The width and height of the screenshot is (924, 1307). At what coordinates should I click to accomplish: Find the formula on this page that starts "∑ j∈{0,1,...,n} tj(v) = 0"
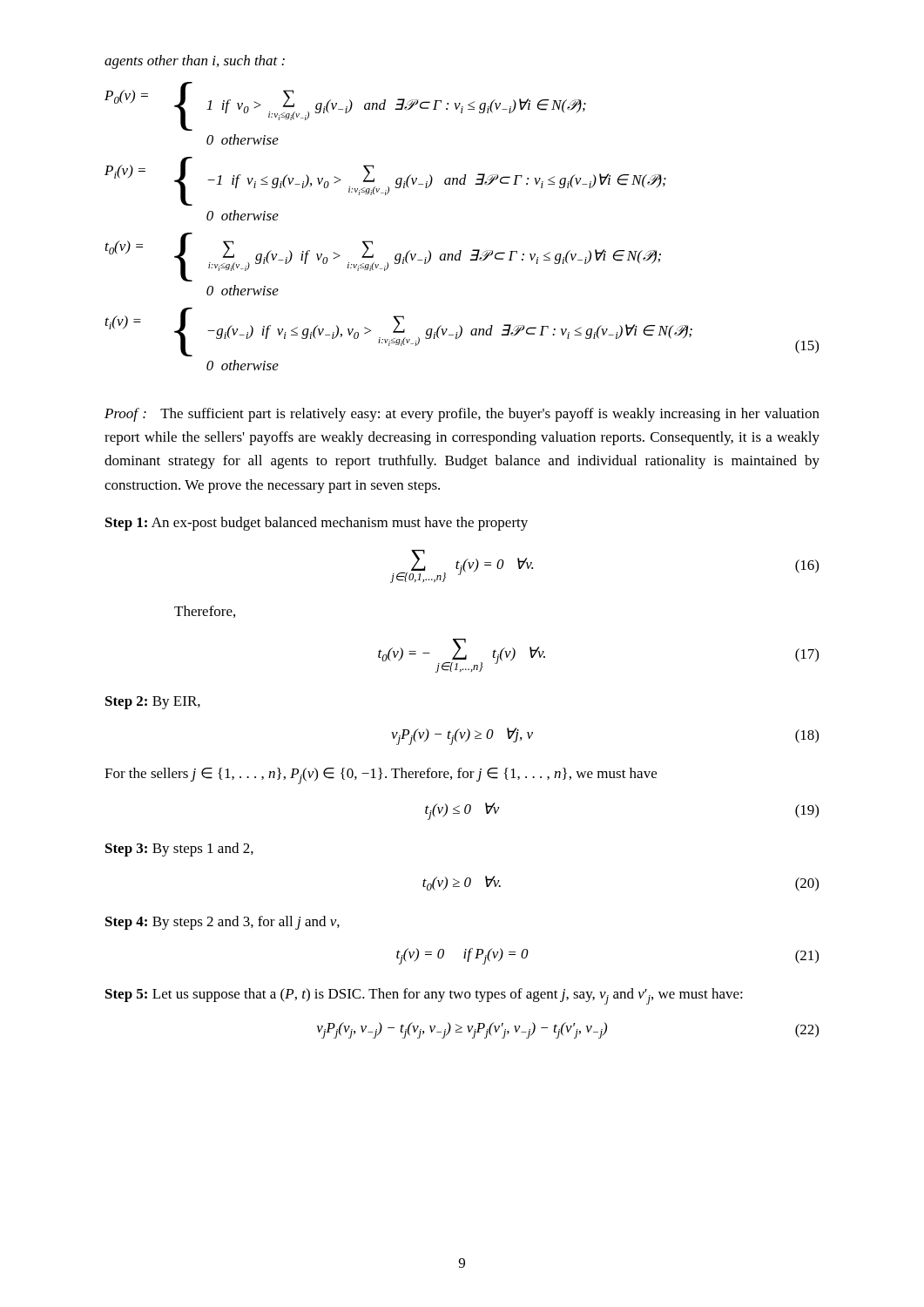click(462, 565)
